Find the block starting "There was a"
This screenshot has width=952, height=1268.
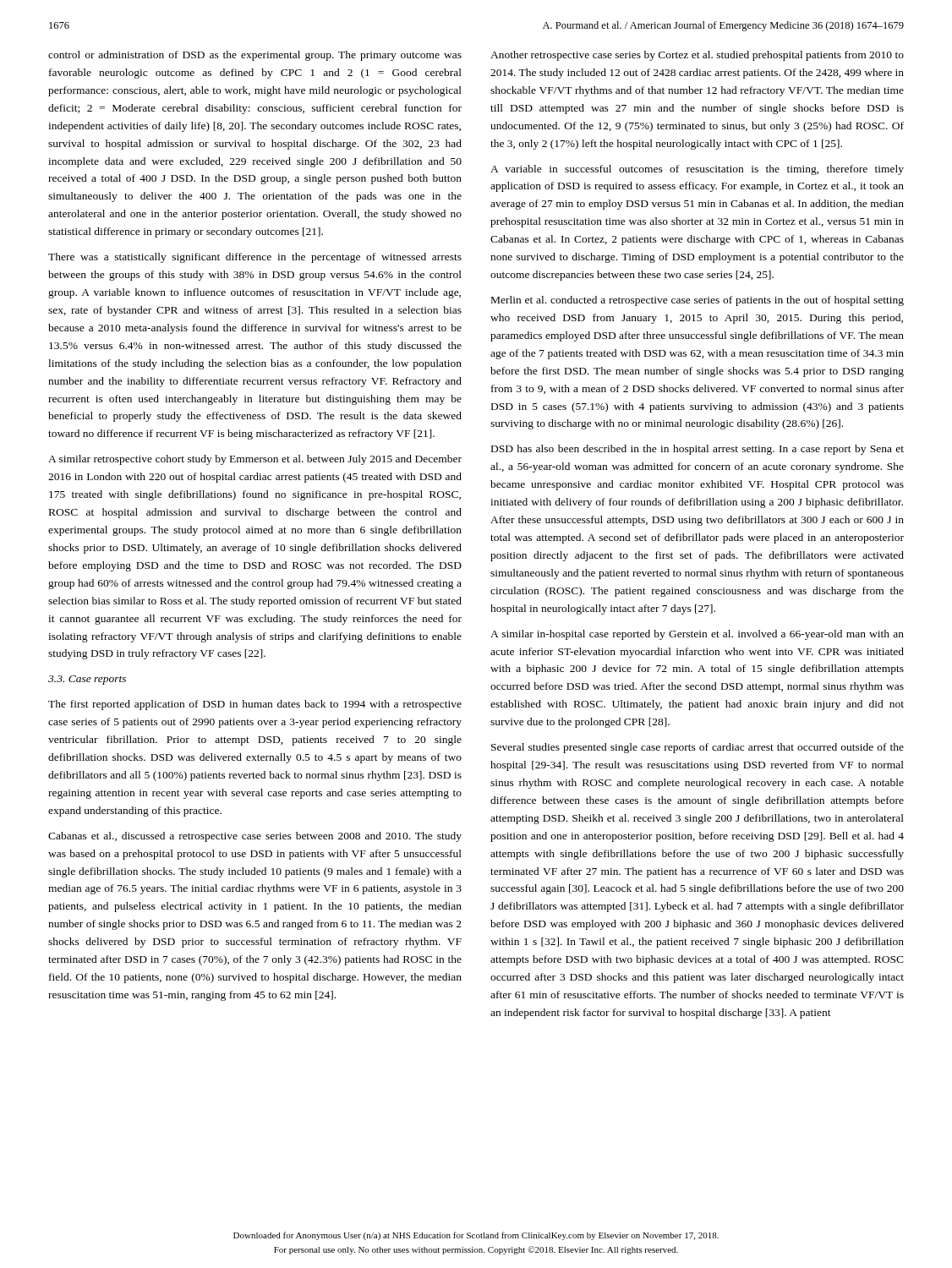click(x=255, y=346)
